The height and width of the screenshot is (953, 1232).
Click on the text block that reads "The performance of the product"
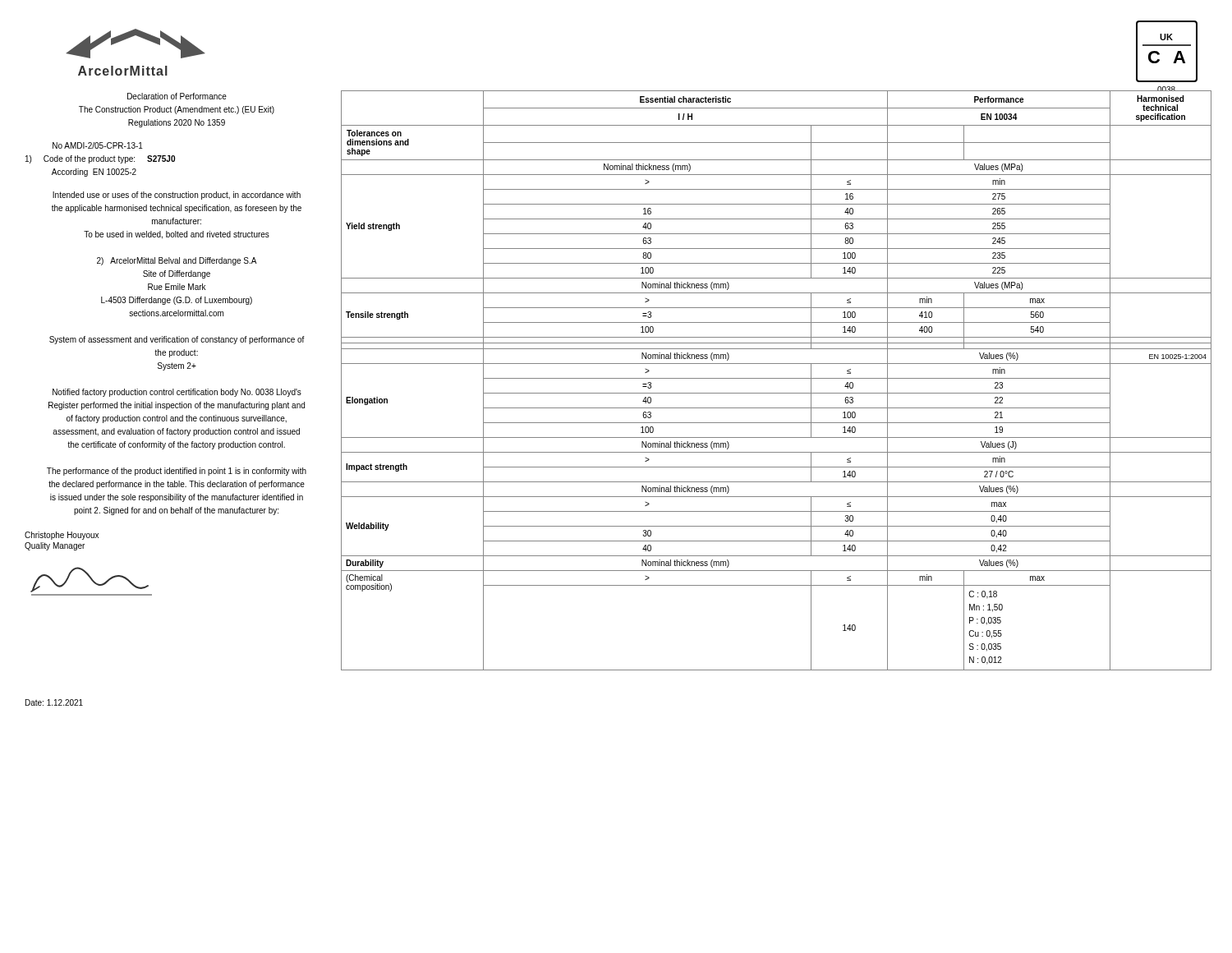[x=177, y=491]
